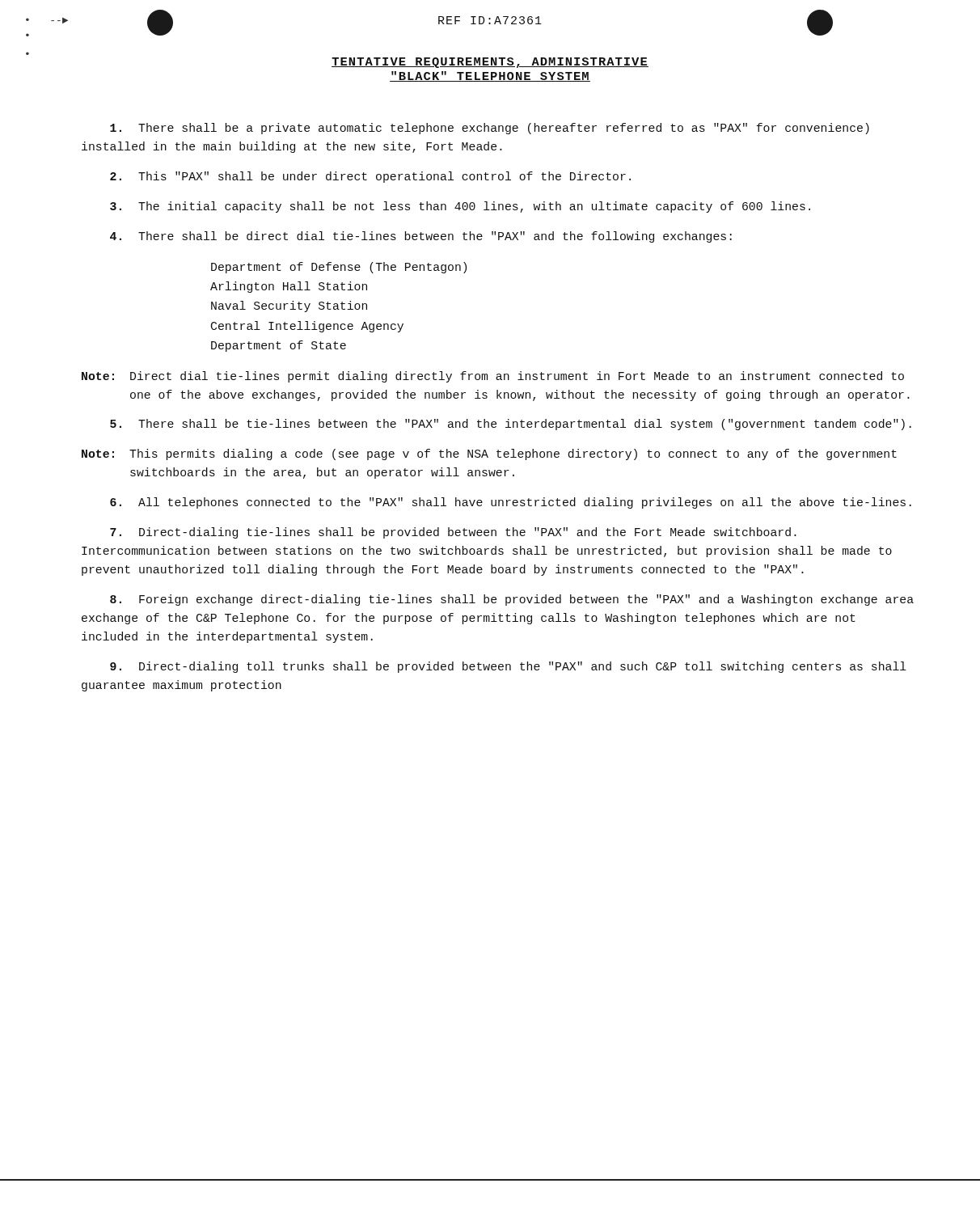Select the text block containing "Note: Direct dial tie-lines permit"
Viewport: 980px width, 1213px height.
click(x=498, y=386)
